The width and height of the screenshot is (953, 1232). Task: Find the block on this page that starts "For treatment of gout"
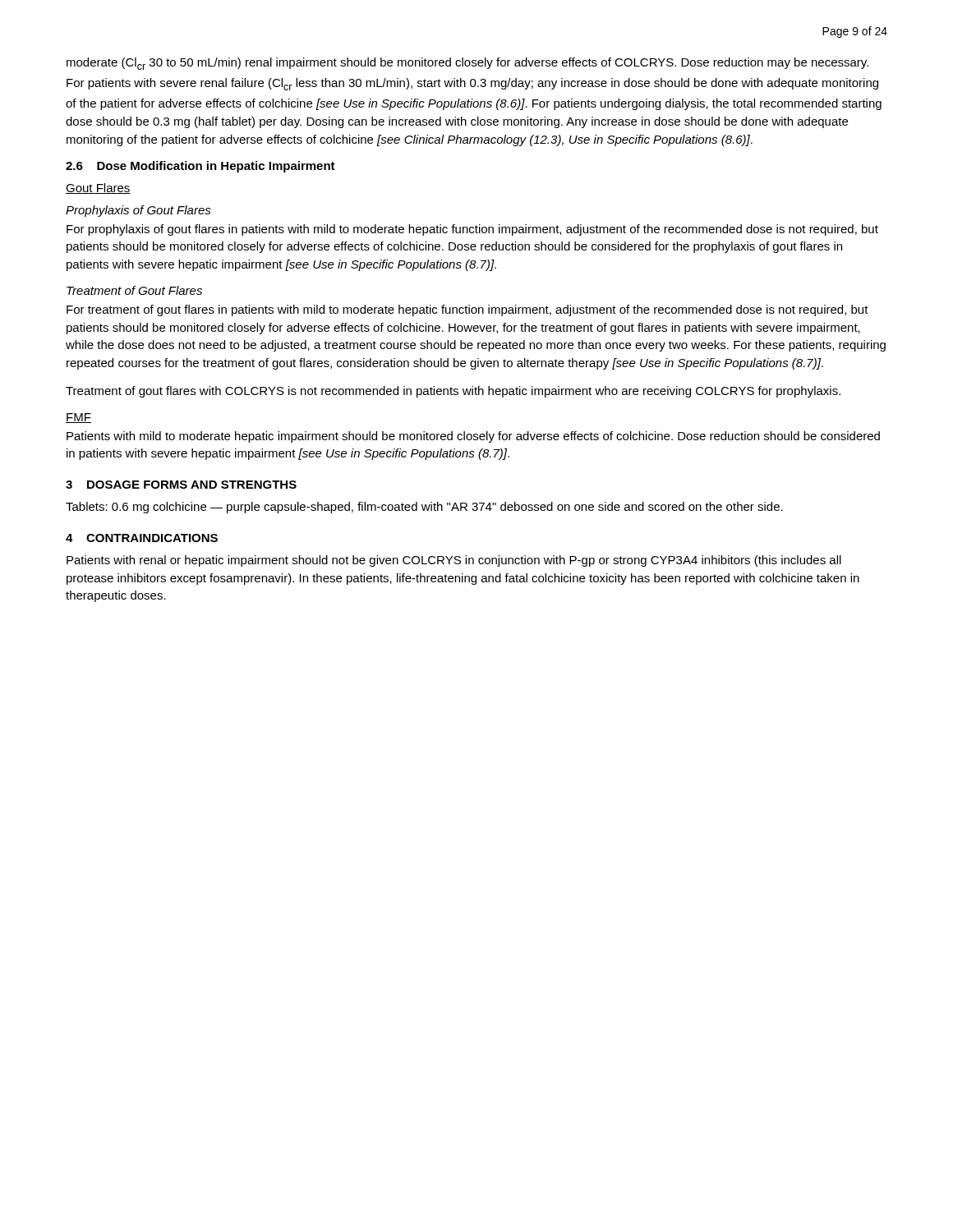476,336
